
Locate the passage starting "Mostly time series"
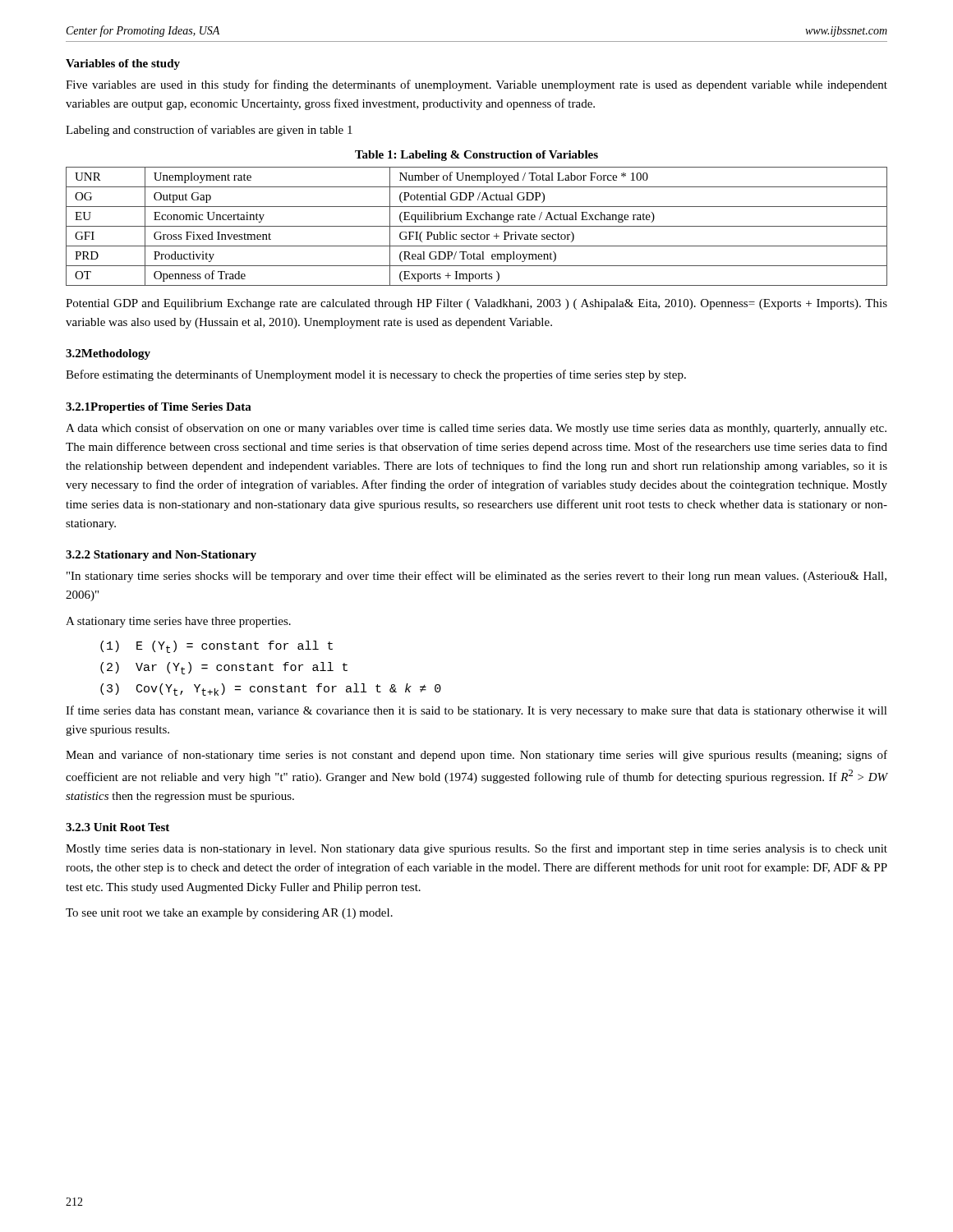click(476, 868)
